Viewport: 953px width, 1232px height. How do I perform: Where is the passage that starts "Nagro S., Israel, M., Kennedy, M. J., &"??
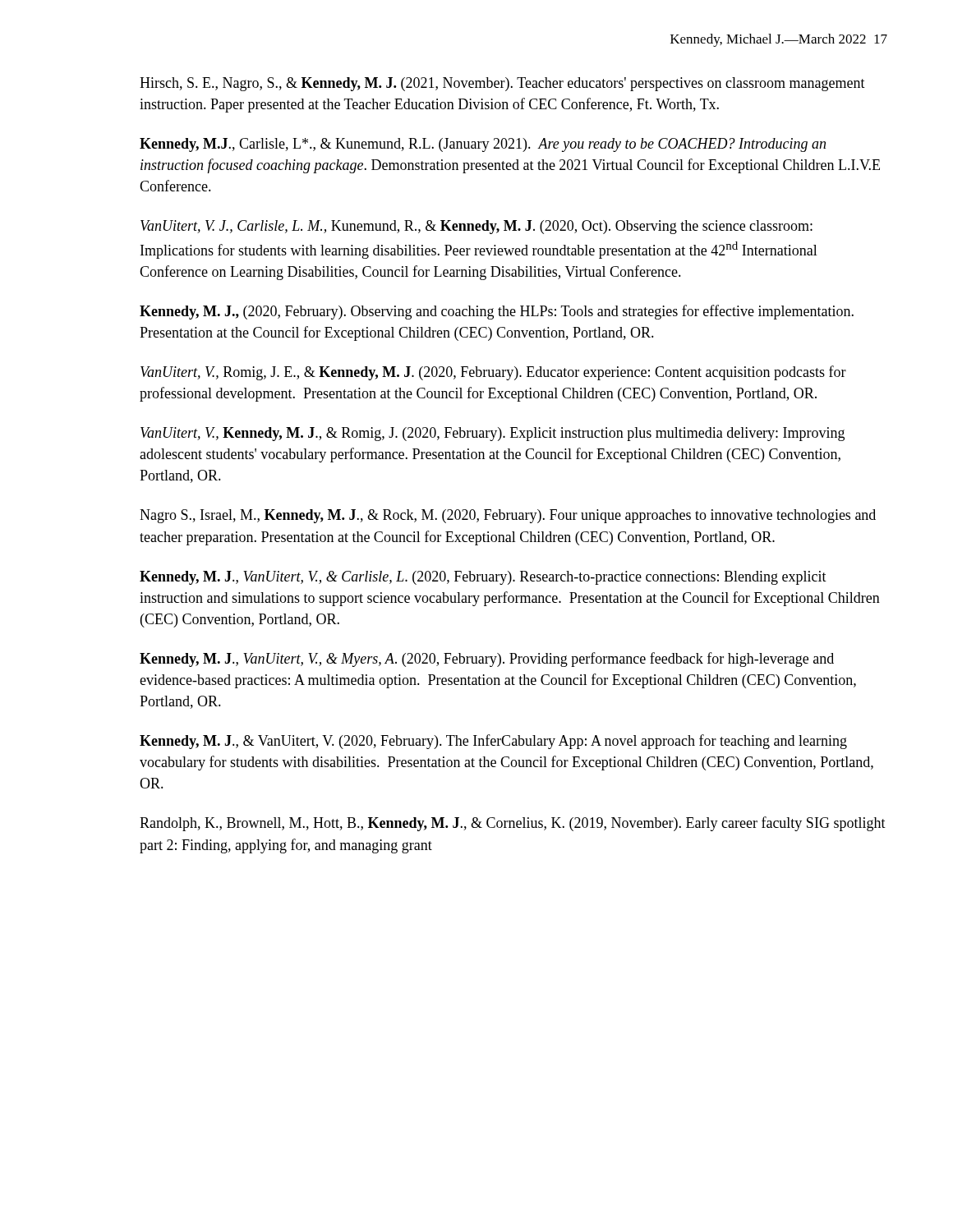pos(489,526)
